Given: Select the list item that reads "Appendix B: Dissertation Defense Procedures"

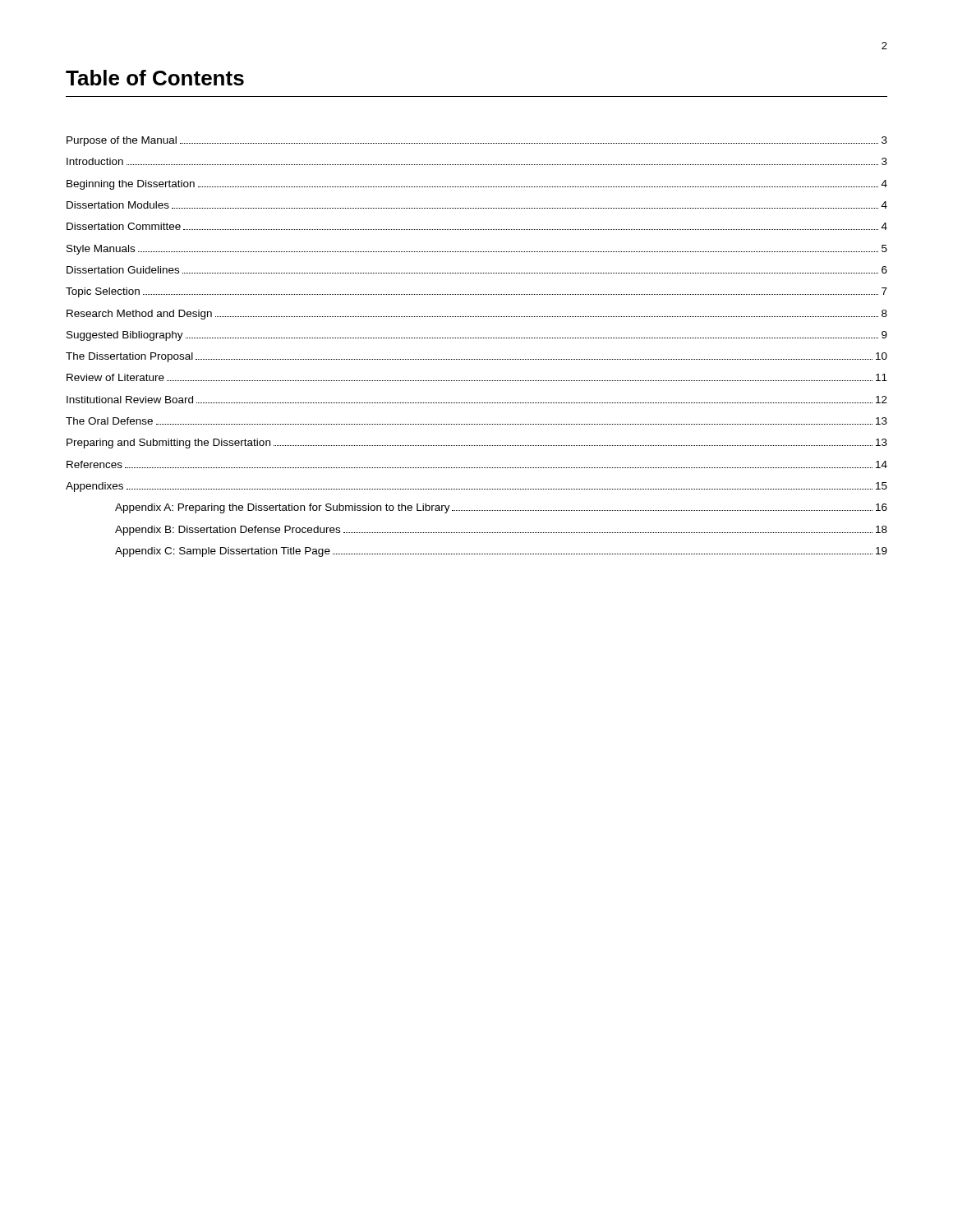Looking at the screenshot, I should 501,530.
